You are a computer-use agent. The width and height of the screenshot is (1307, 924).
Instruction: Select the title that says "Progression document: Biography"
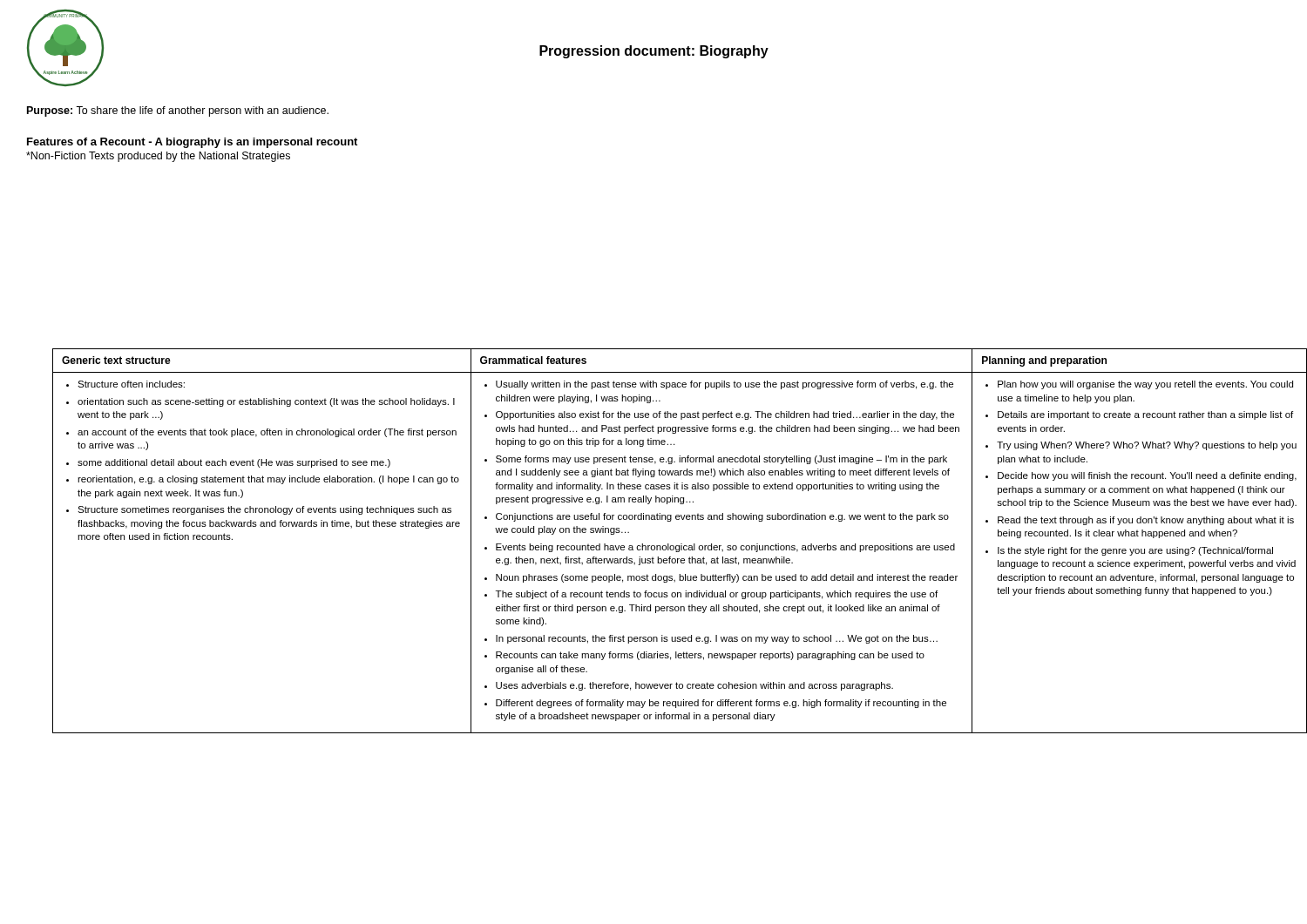click(654, 38)
